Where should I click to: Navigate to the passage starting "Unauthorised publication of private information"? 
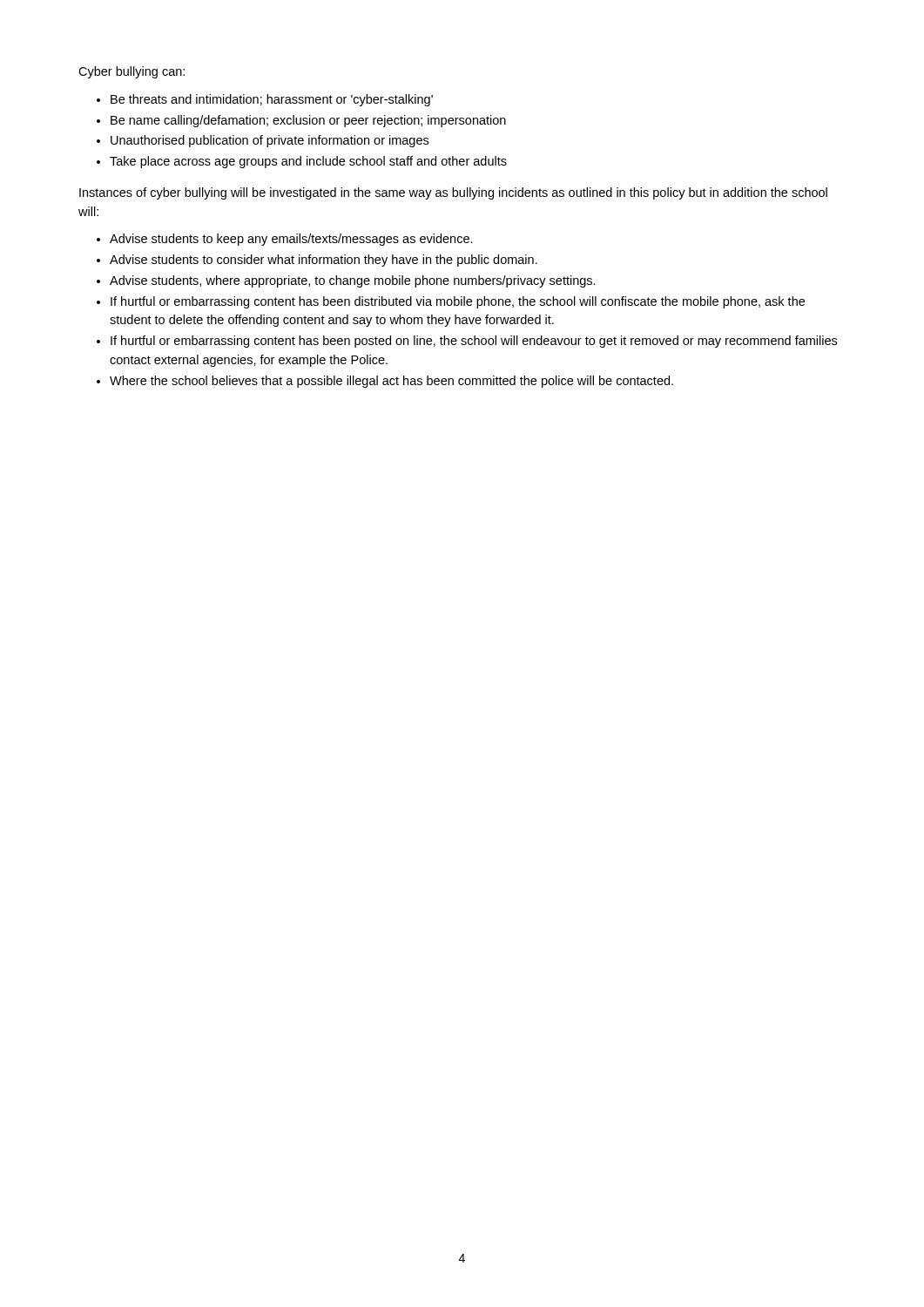coord(269,141)
